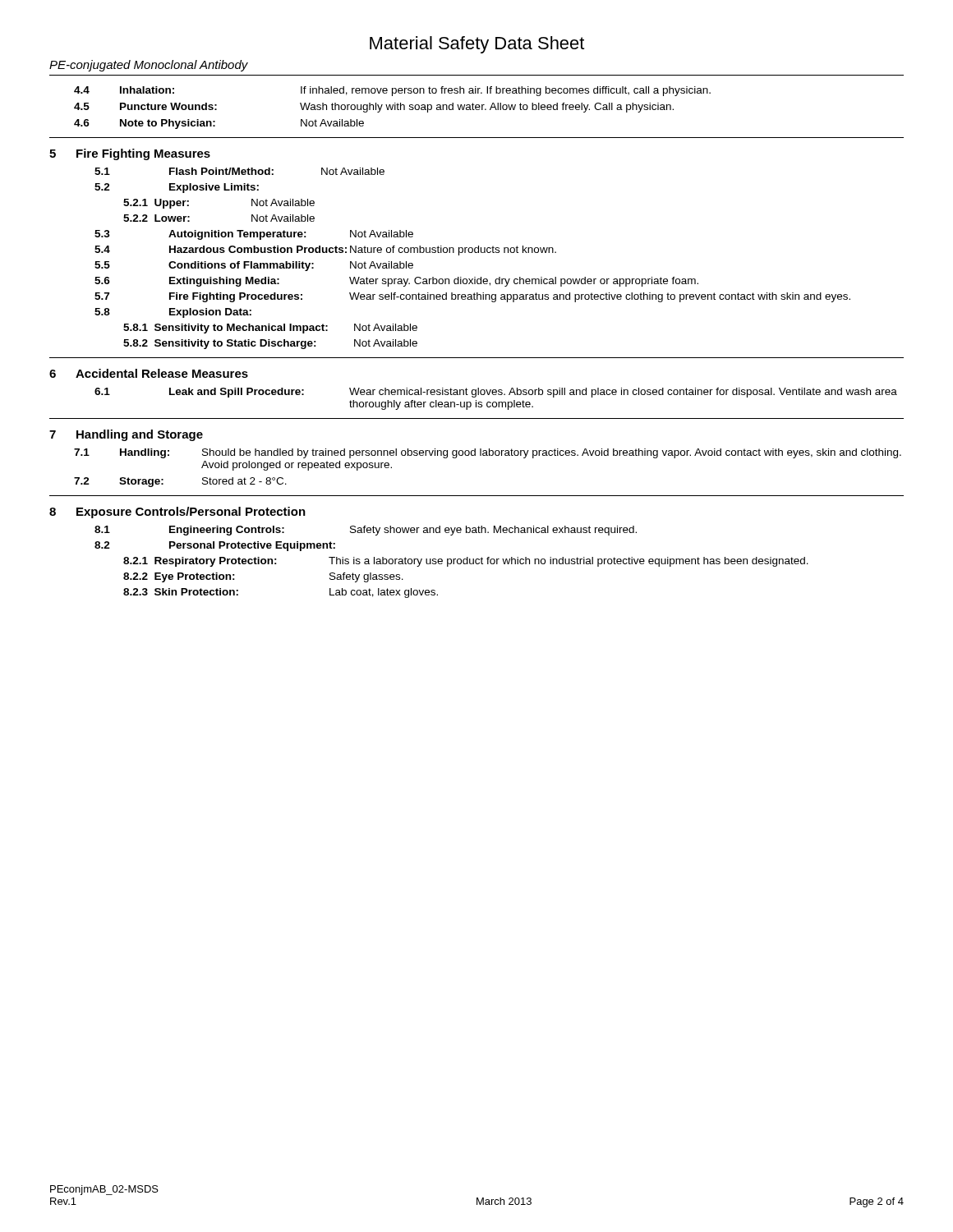Select the text block starting "PE-conjugated Monoclonal Antibody"
The width and height of the screenshot is (953, 1232).
(148, 64)
